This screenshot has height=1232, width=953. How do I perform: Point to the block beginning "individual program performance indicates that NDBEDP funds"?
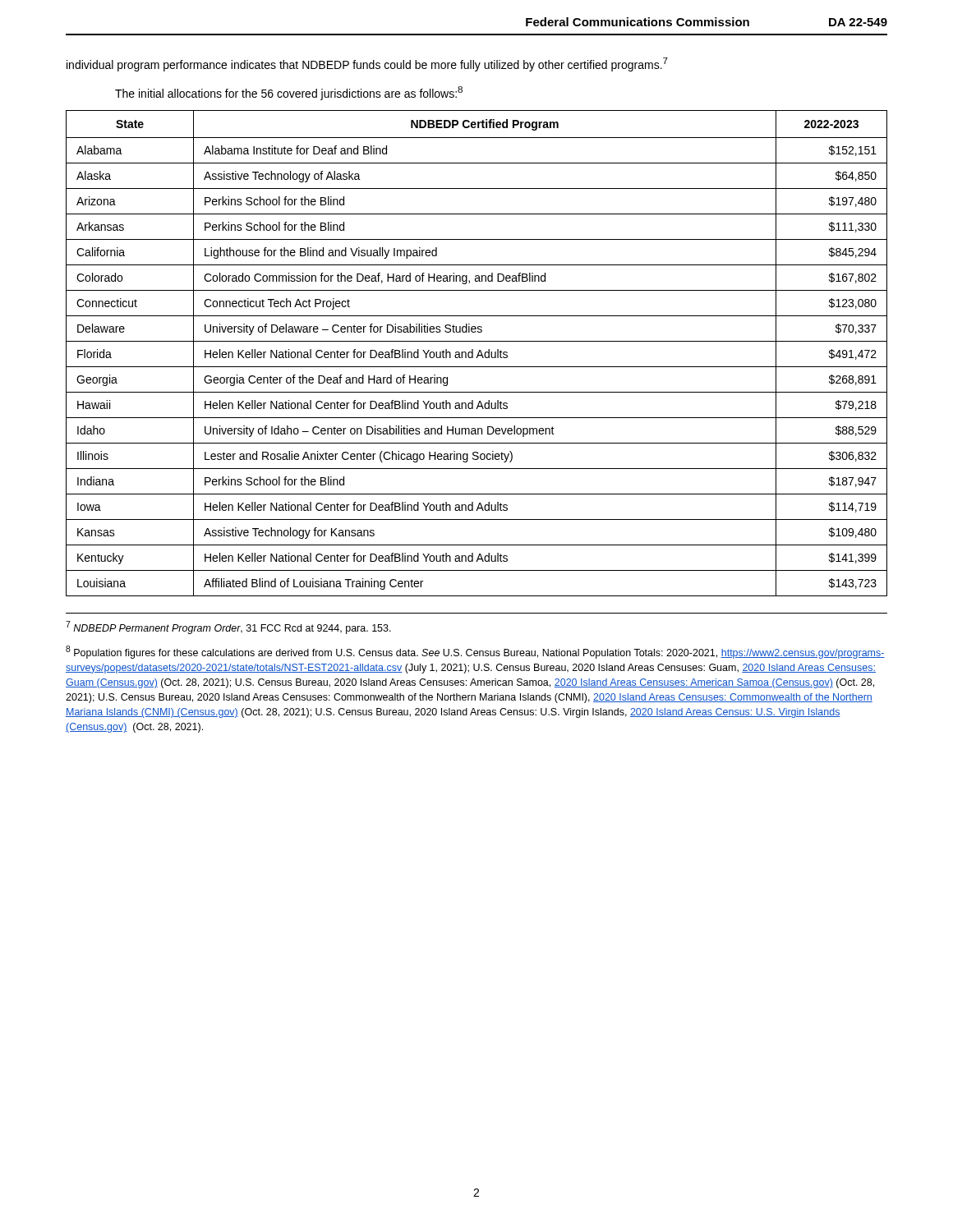pyautogui.click(x=367, y=63)
